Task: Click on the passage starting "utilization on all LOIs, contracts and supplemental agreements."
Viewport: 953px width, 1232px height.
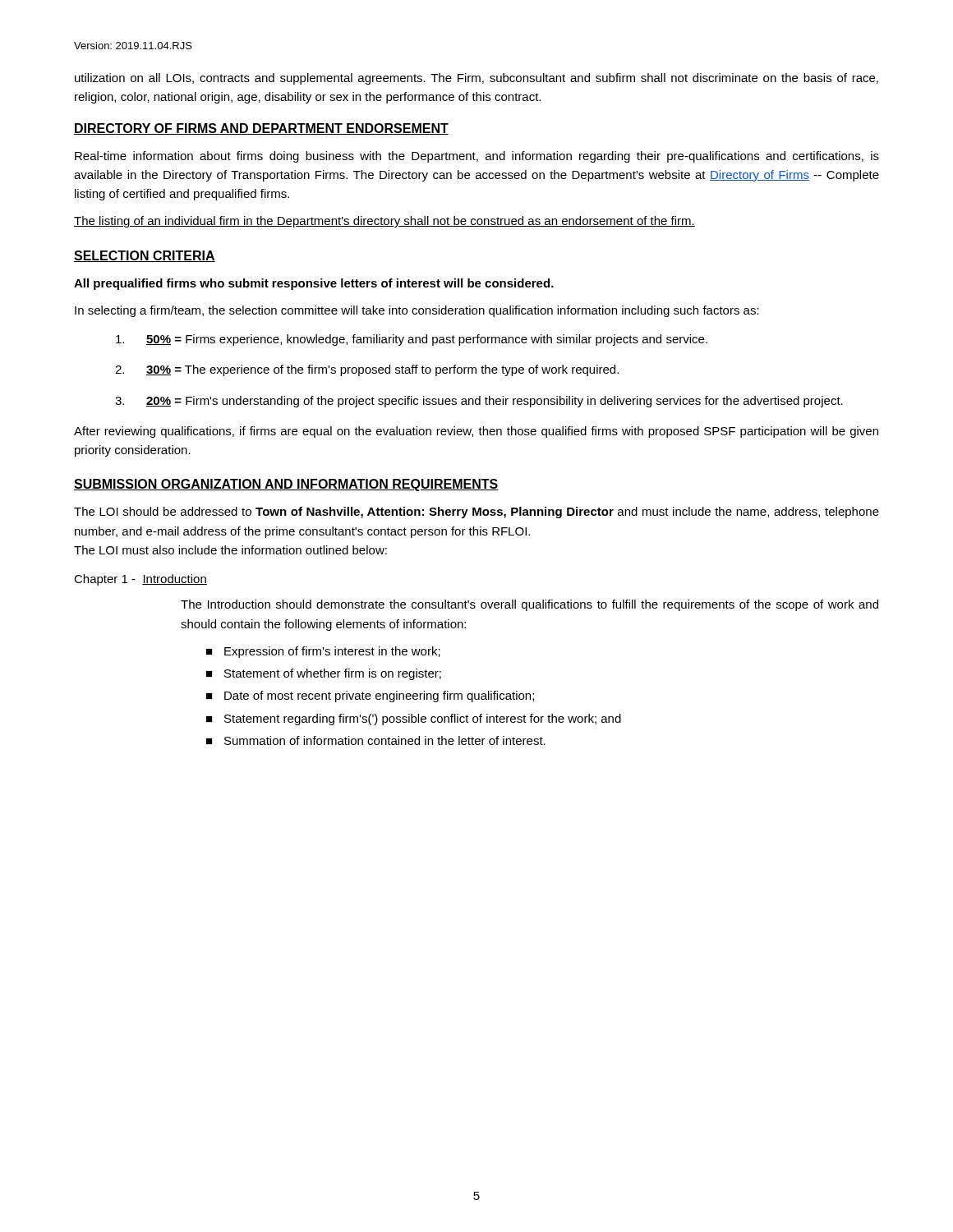Action: 476,87
